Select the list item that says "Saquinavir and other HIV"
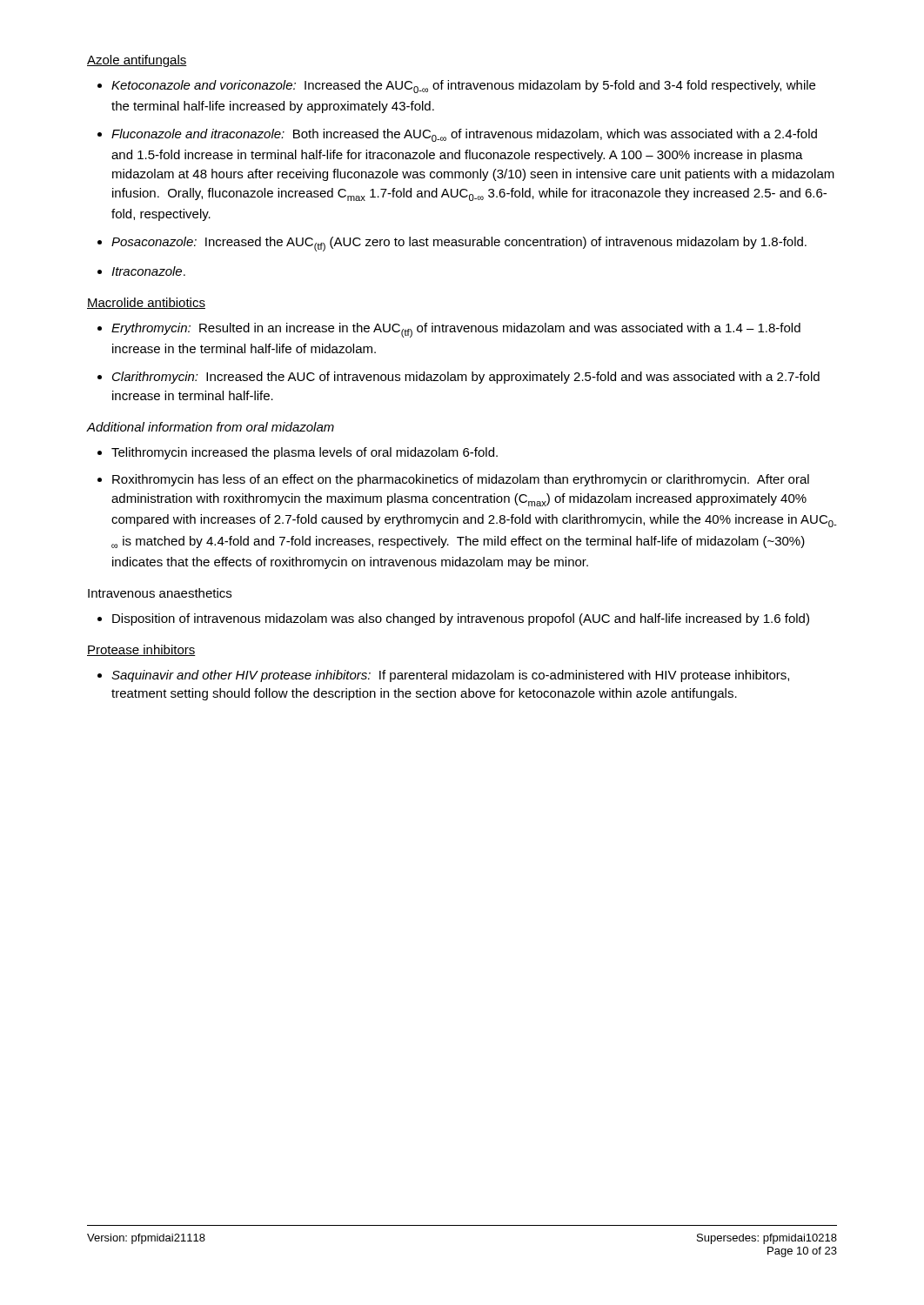The width and height of the screenshot is (924, 1305). tap(451, 684)
